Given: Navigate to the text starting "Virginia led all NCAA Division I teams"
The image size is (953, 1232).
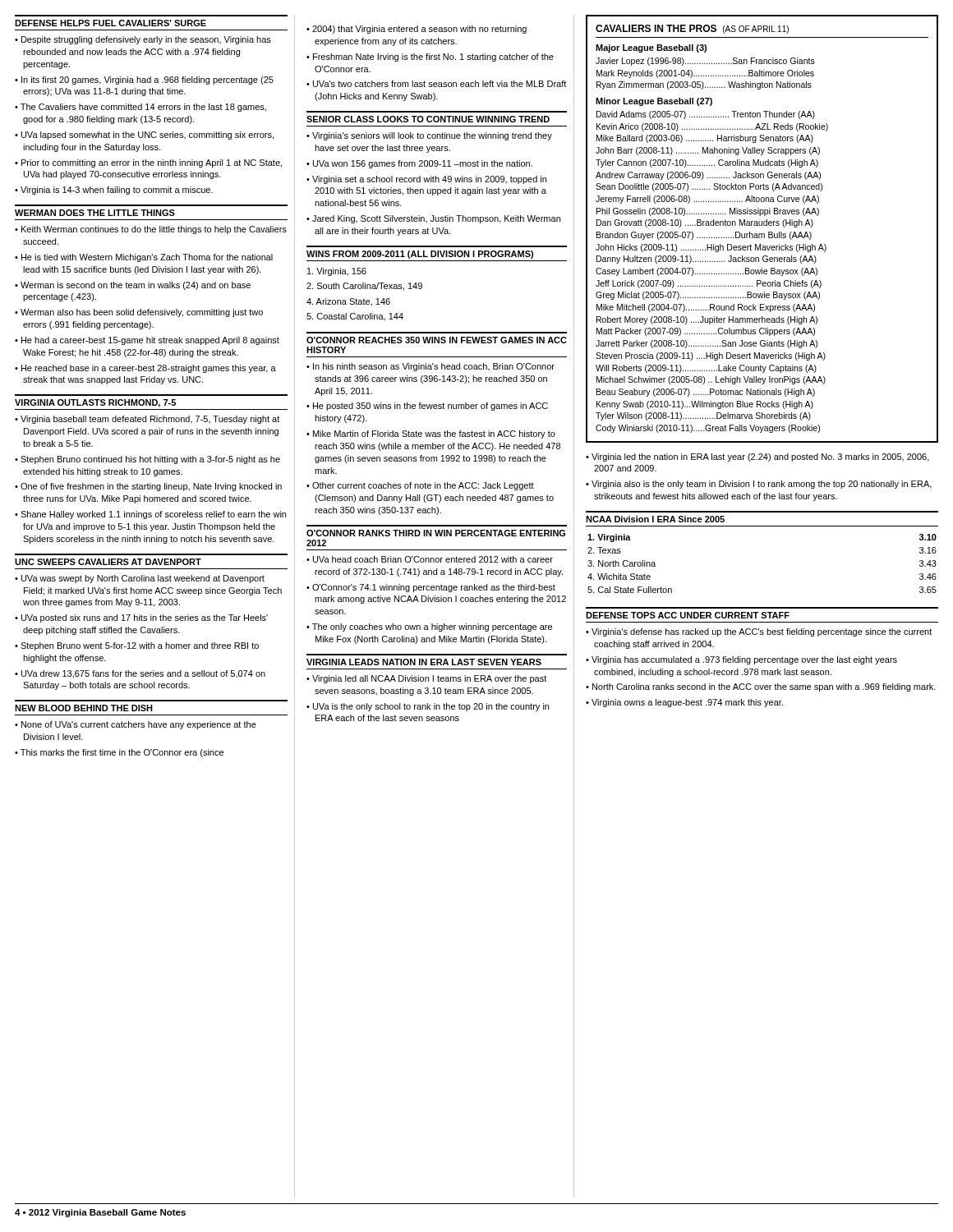Looking at the screenshot, I should pyautogui.click(x=429, y=684).
